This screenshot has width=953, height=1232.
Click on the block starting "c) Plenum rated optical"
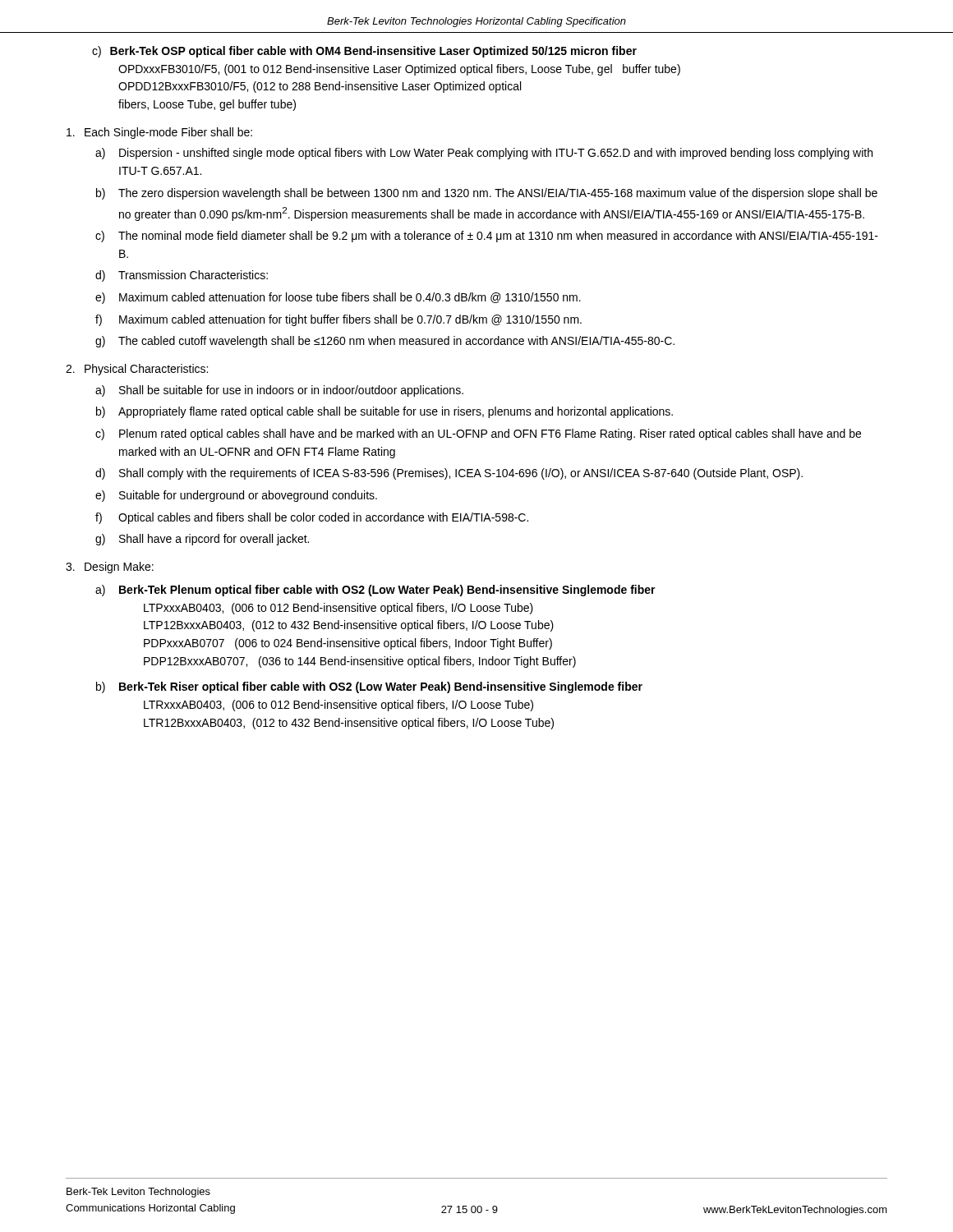click(491, 443)
